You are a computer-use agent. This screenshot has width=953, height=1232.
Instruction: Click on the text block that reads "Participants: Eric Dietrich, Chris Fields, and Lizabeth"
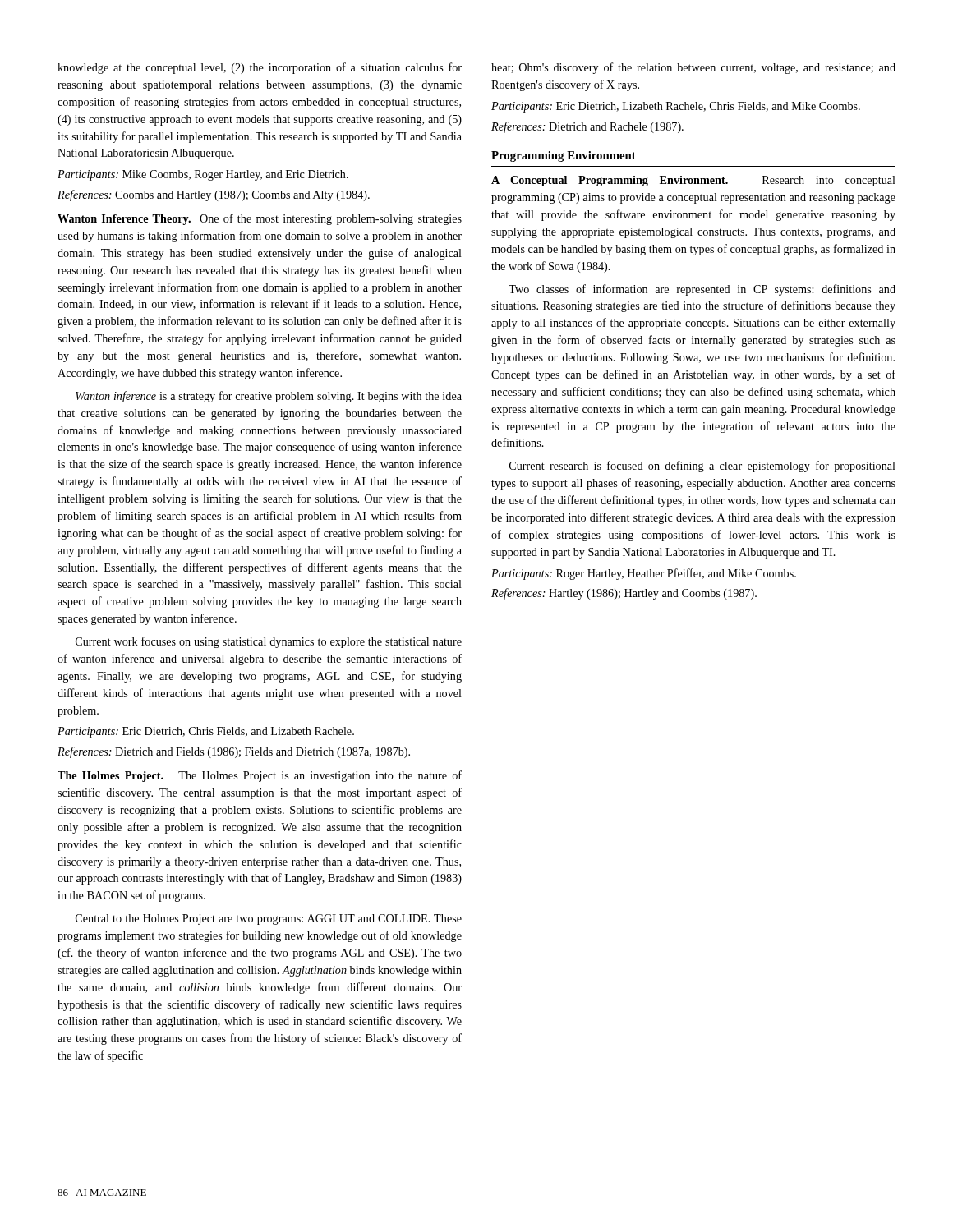(260, 732)
